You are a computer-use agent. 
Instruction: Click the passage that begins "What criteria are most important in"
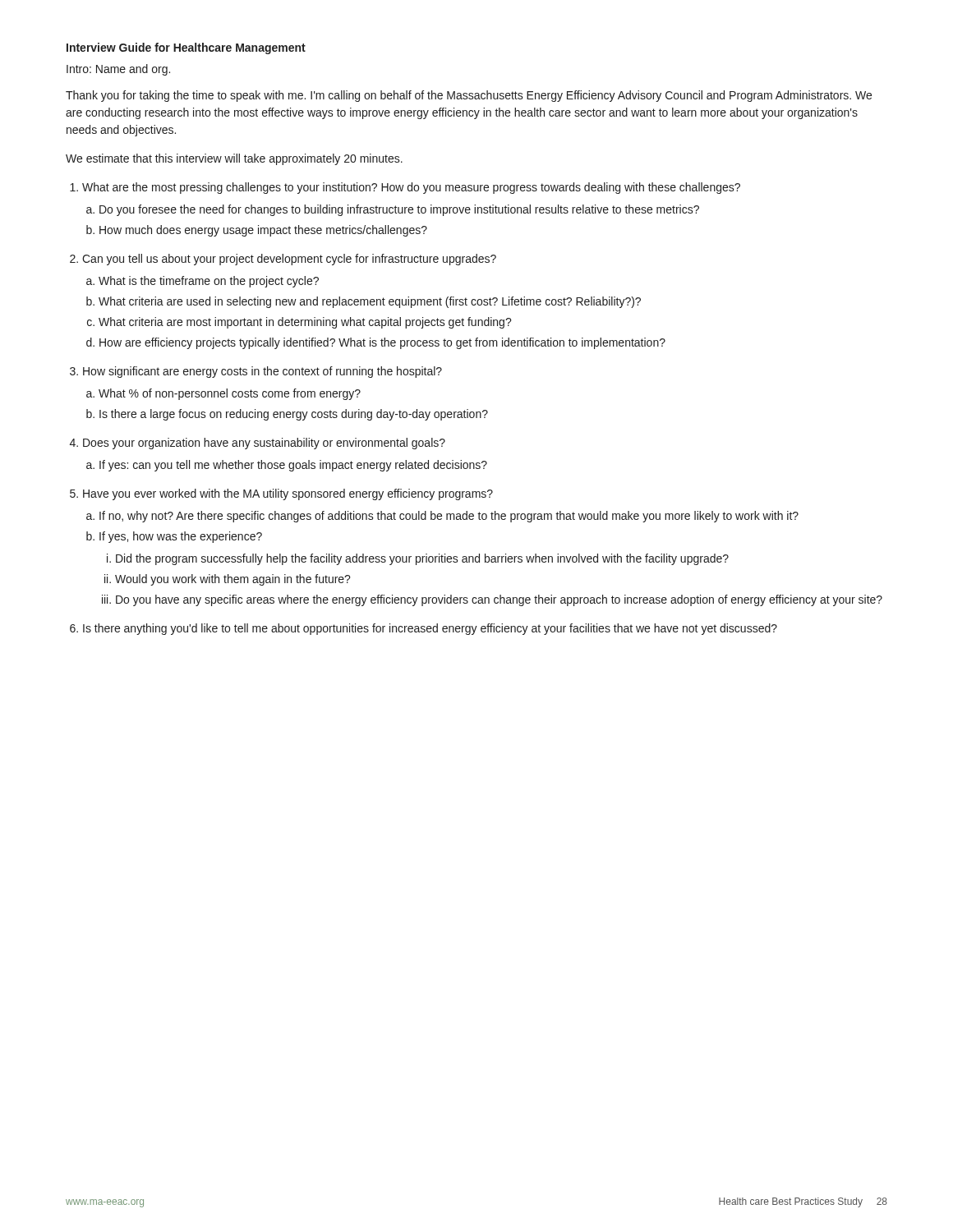click(305, 322)
